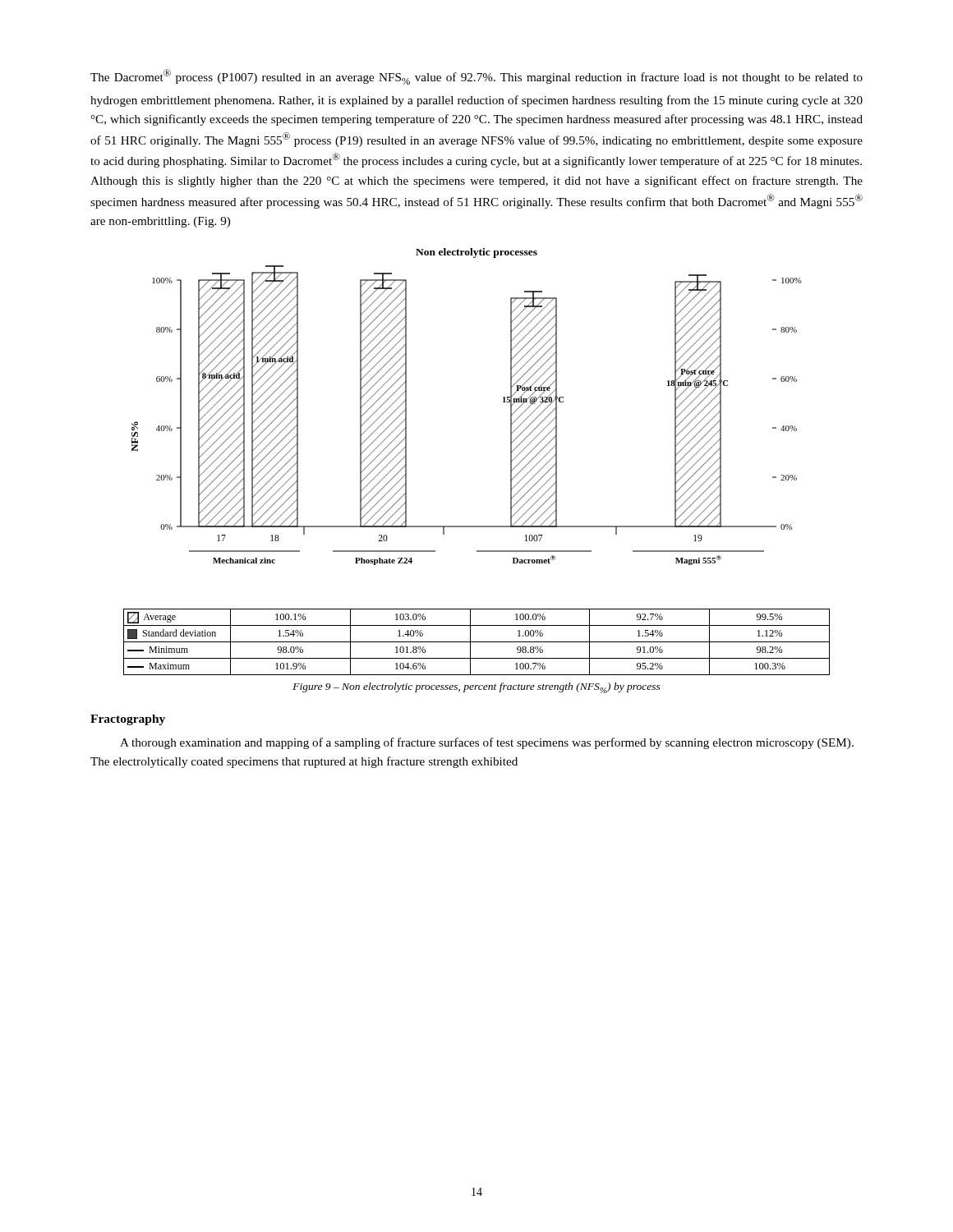Image resolution: width=953 pixels, height=1232 pixels.
Task: Point to the text block starting "The Dacromet® process (P1007)"
Action: 476,148
